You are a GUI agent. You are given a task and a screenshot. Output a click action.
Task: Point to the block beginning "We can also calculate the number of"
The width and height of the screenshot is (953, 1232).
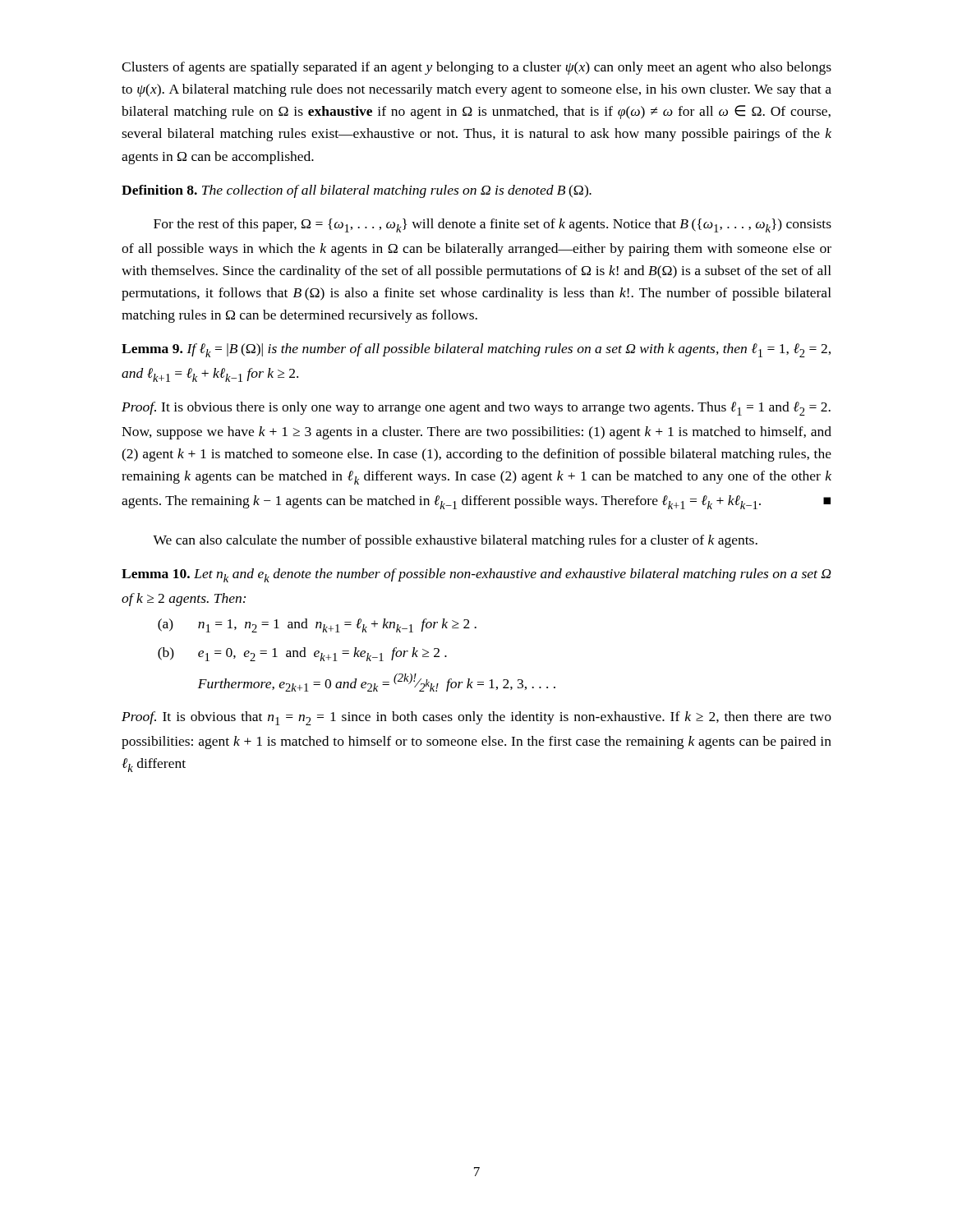click(x=476, y=540)
